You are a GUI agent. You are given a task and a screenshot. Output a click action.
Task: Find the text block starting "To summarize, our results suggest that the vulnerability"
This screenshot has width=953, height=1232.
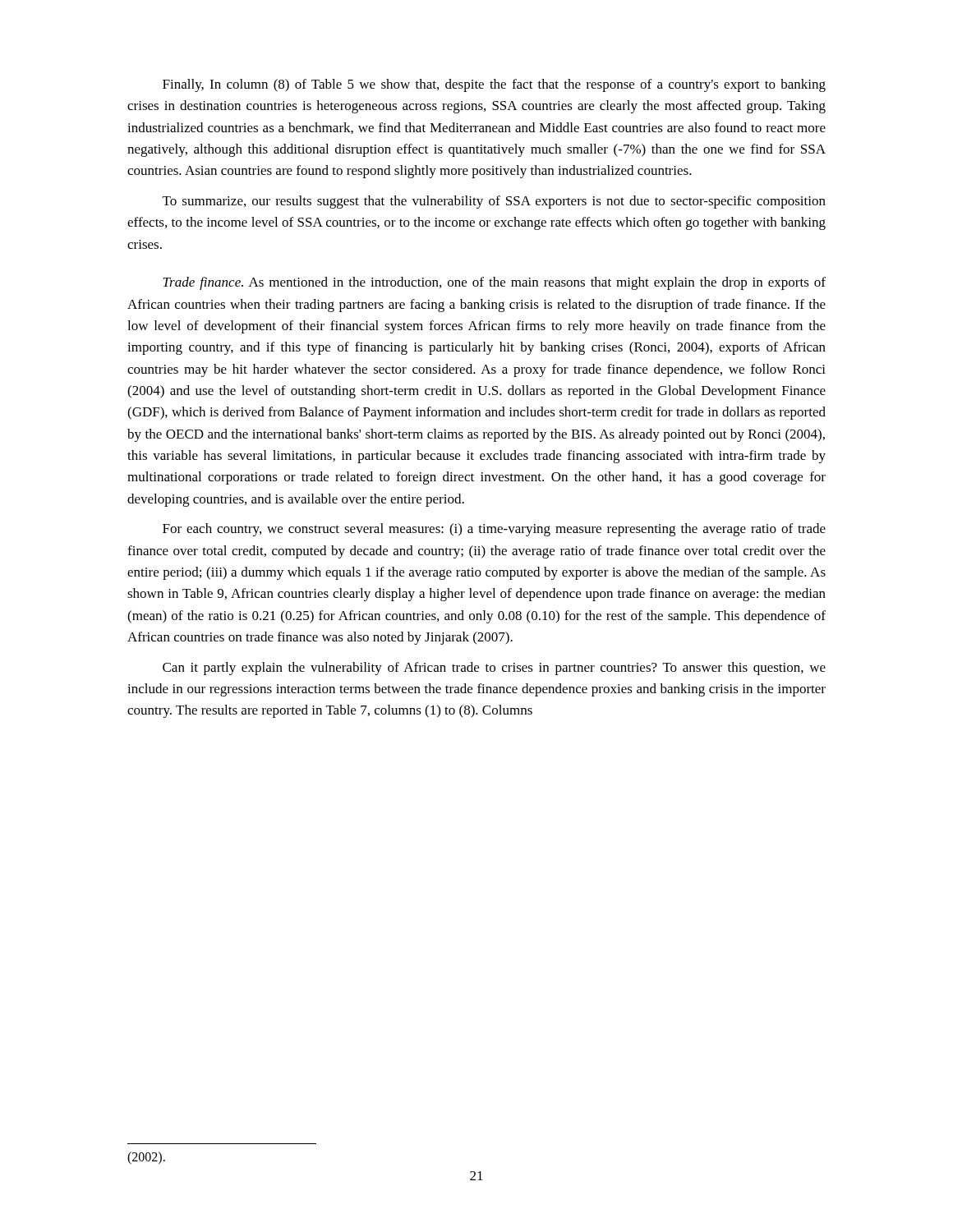pyautogui.click(x=476, y=222)
